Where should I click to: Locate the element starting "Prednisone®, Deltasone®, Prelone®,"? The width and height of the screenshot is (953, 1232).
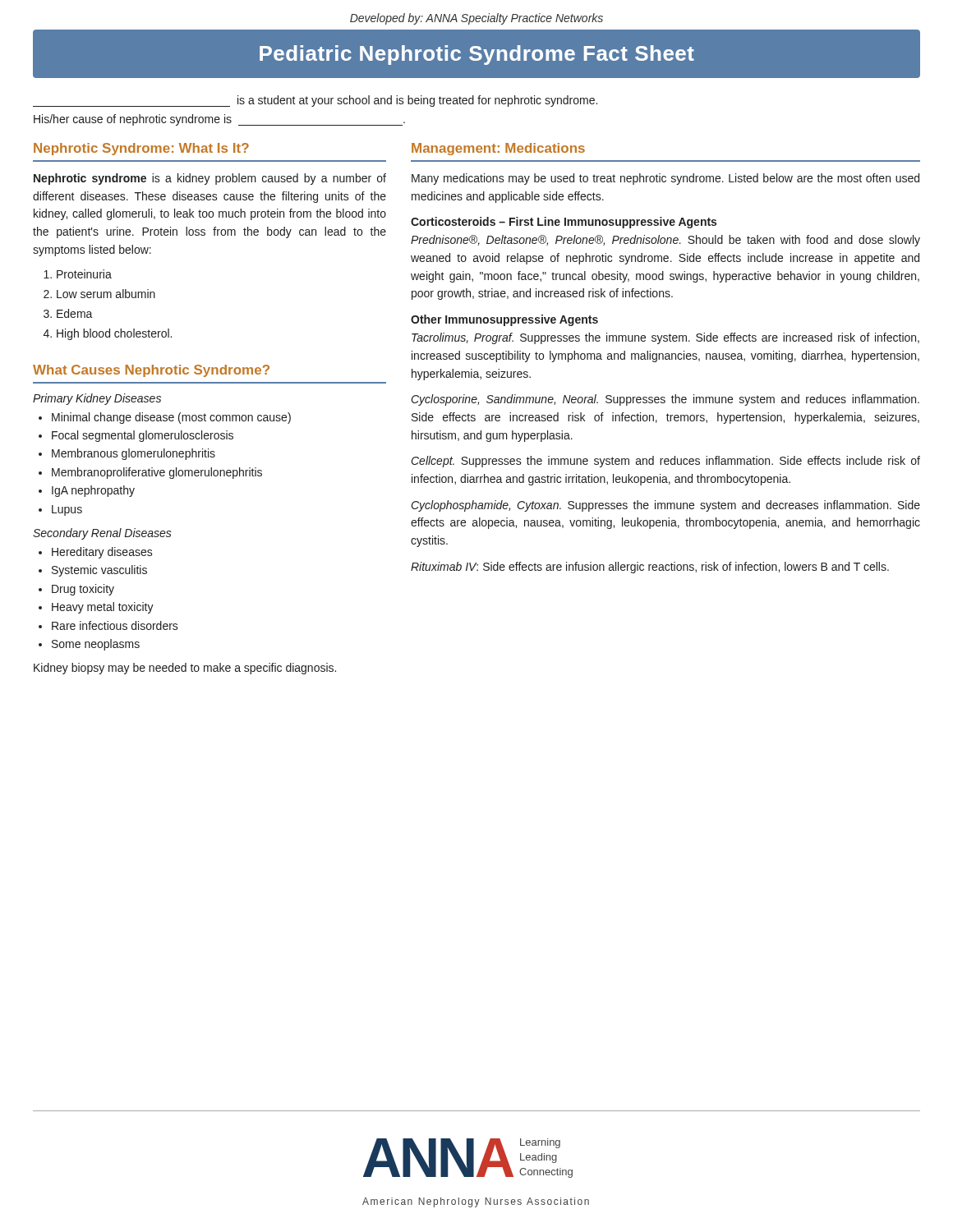(665, 267)
